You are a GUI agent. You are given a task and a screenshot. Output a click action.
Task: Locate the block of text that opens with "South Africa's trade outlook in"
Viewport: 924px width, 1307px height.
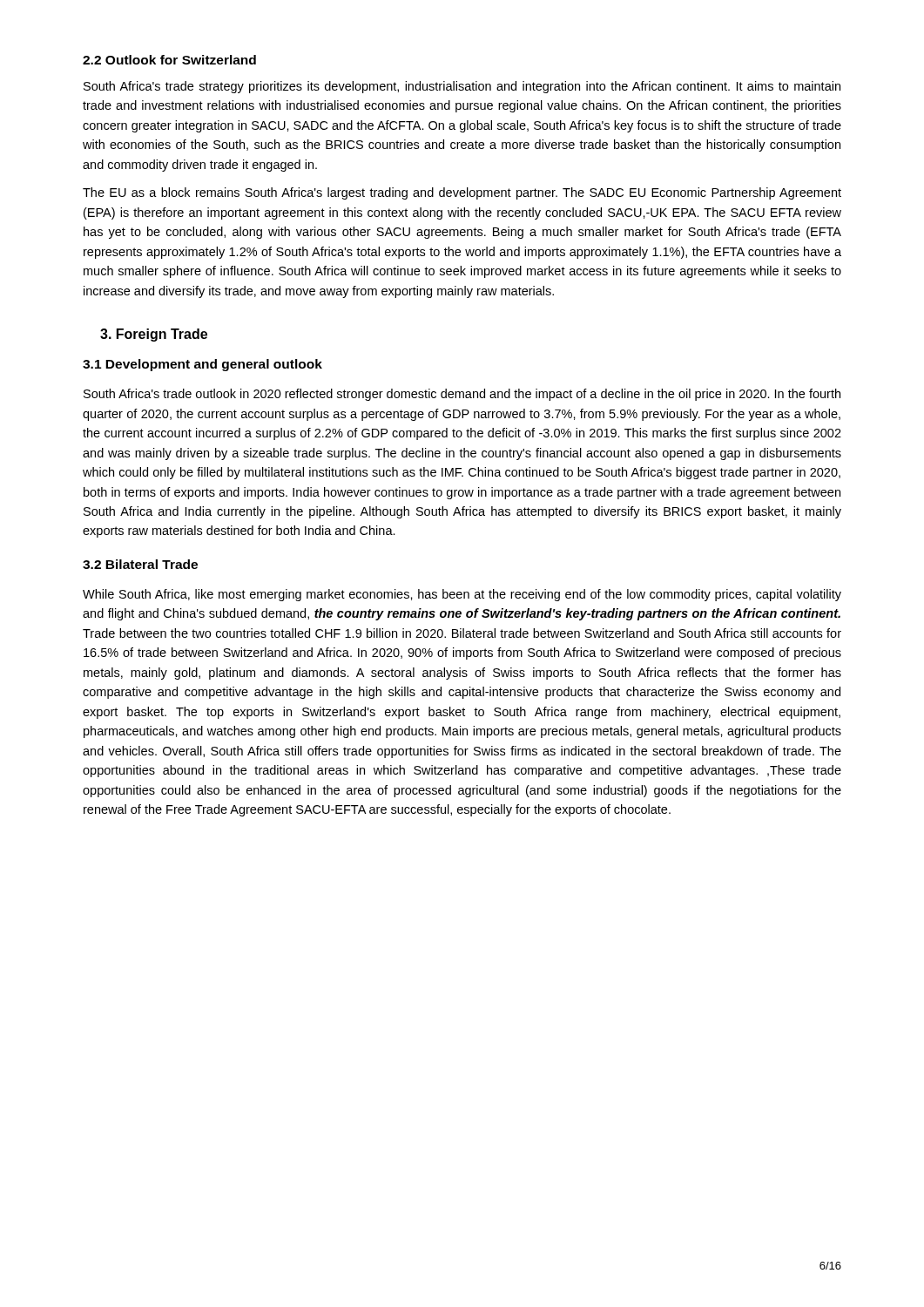pos(462,462)
